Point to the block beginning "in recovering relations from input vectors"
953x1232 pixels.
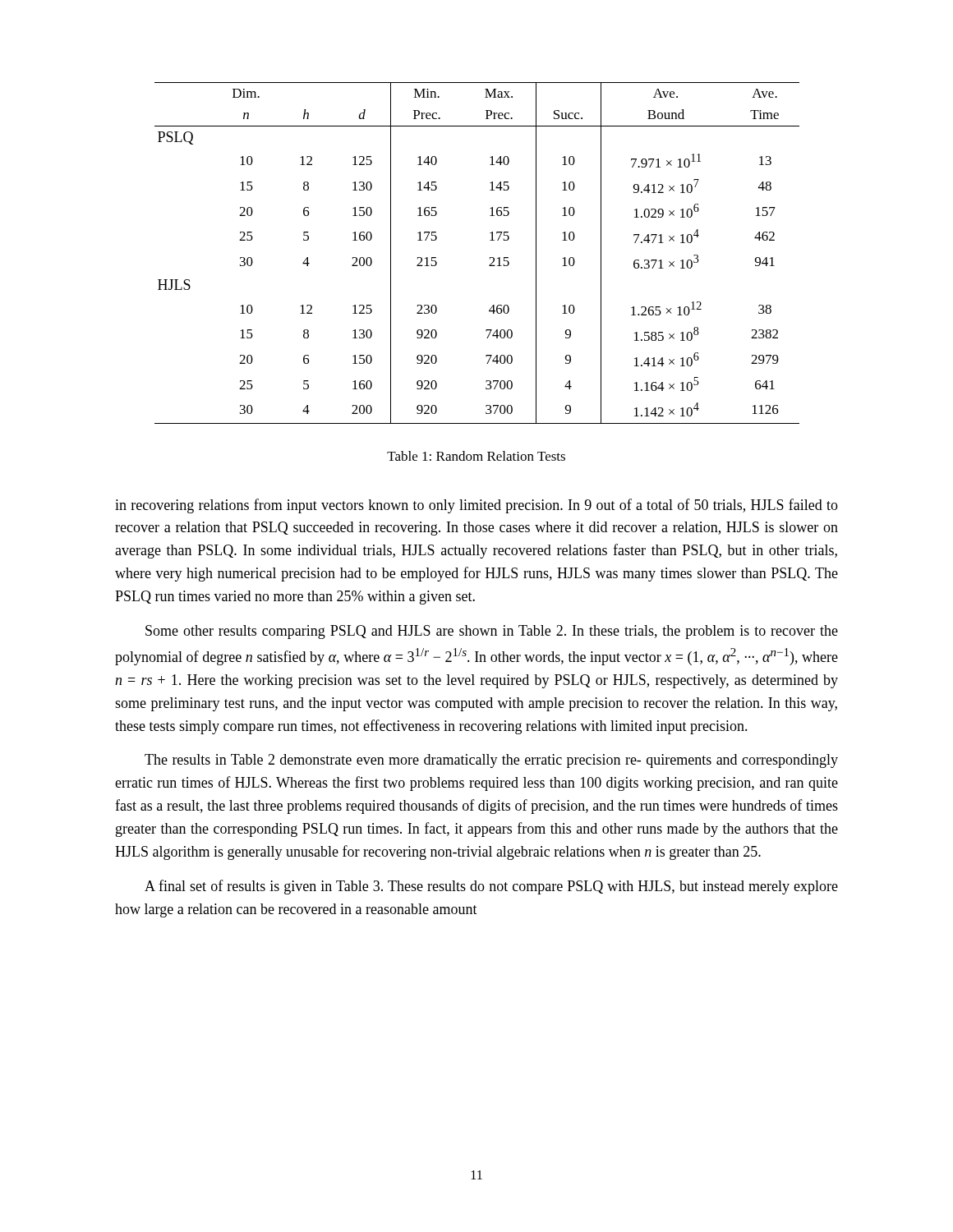[x=476, y=708]
